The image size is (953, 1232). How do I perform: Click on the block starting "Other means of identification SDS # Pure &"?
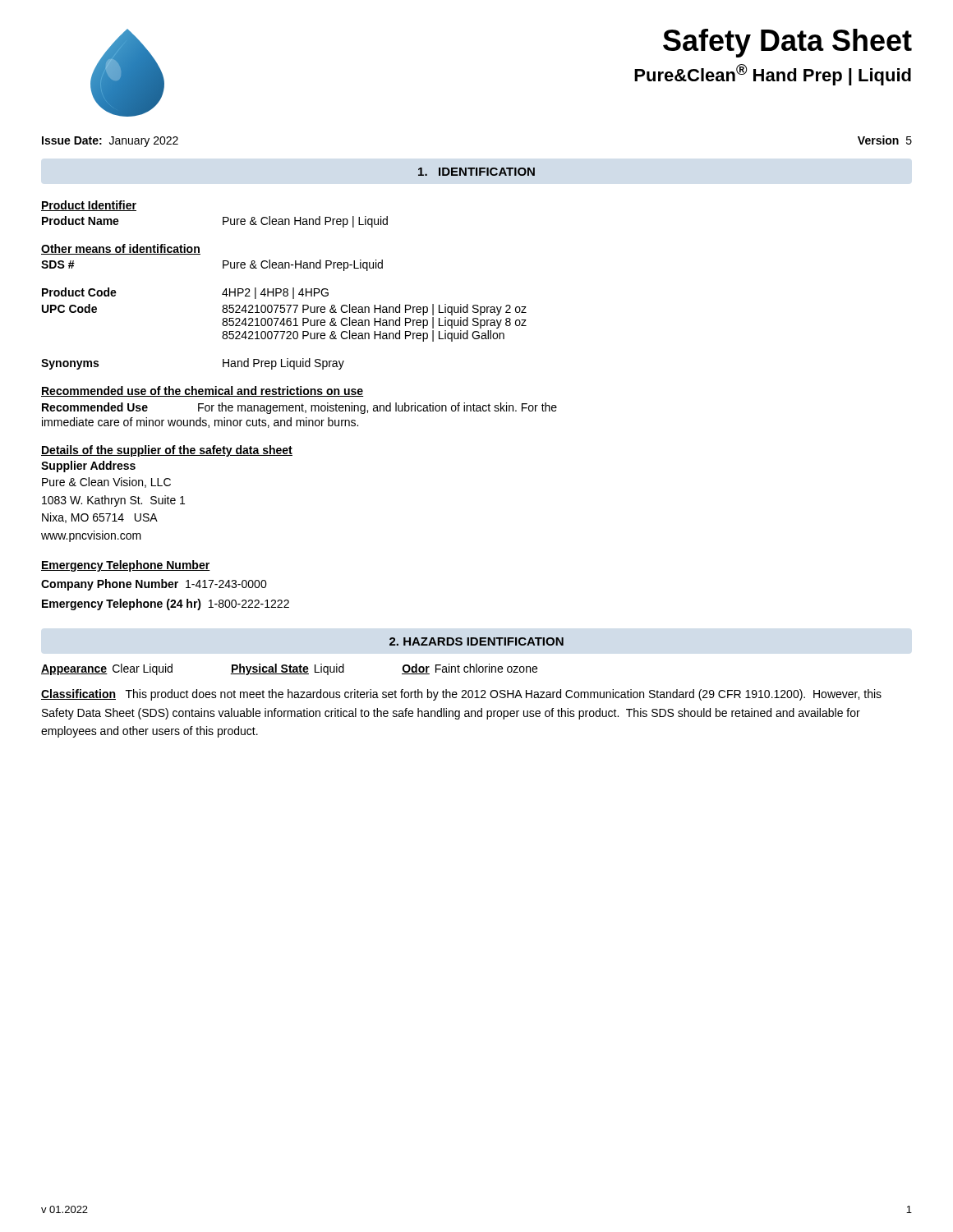pos(121,249)
